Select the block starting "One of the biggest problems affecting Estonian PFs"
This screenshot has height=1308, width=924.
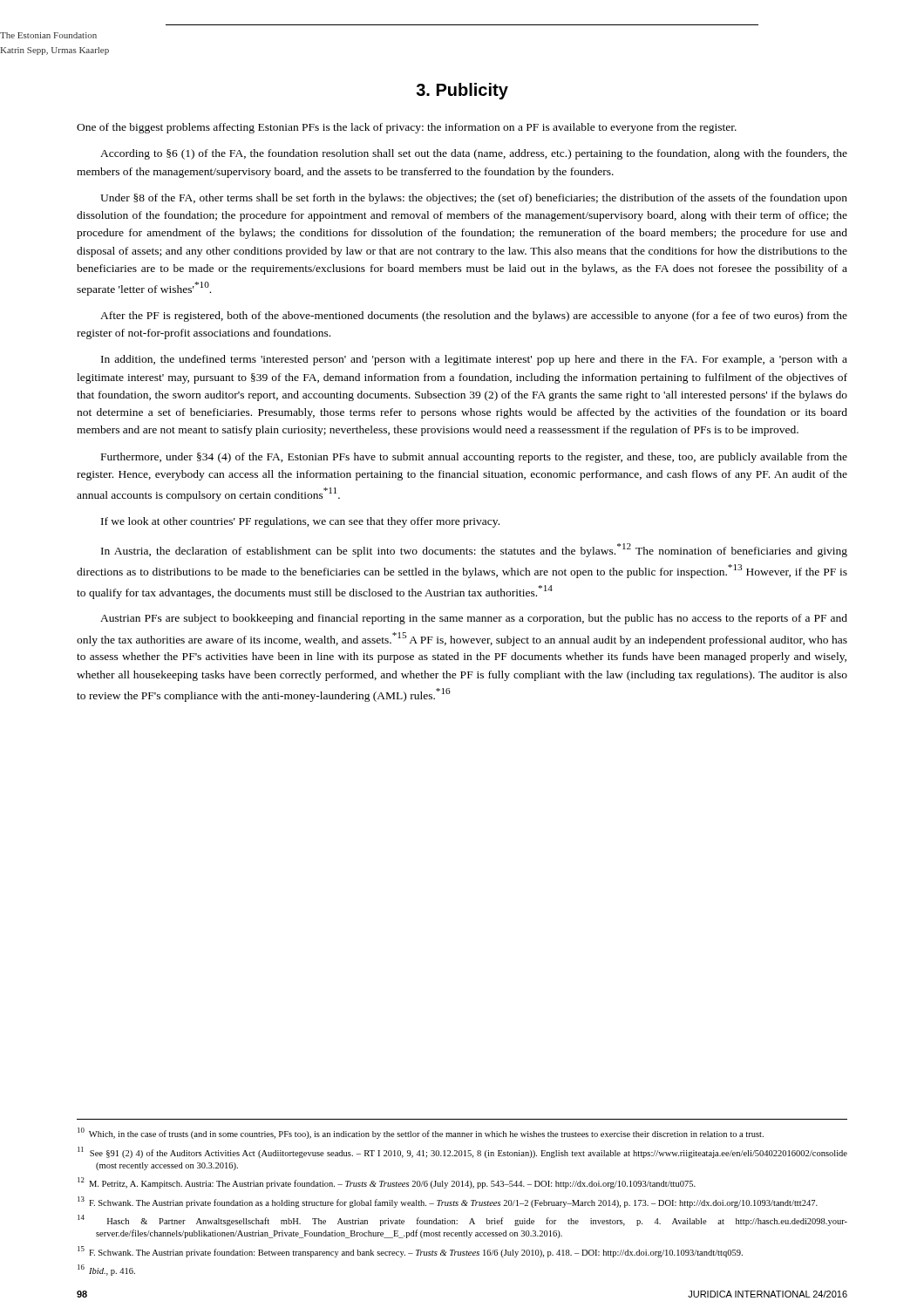(462, 127)
